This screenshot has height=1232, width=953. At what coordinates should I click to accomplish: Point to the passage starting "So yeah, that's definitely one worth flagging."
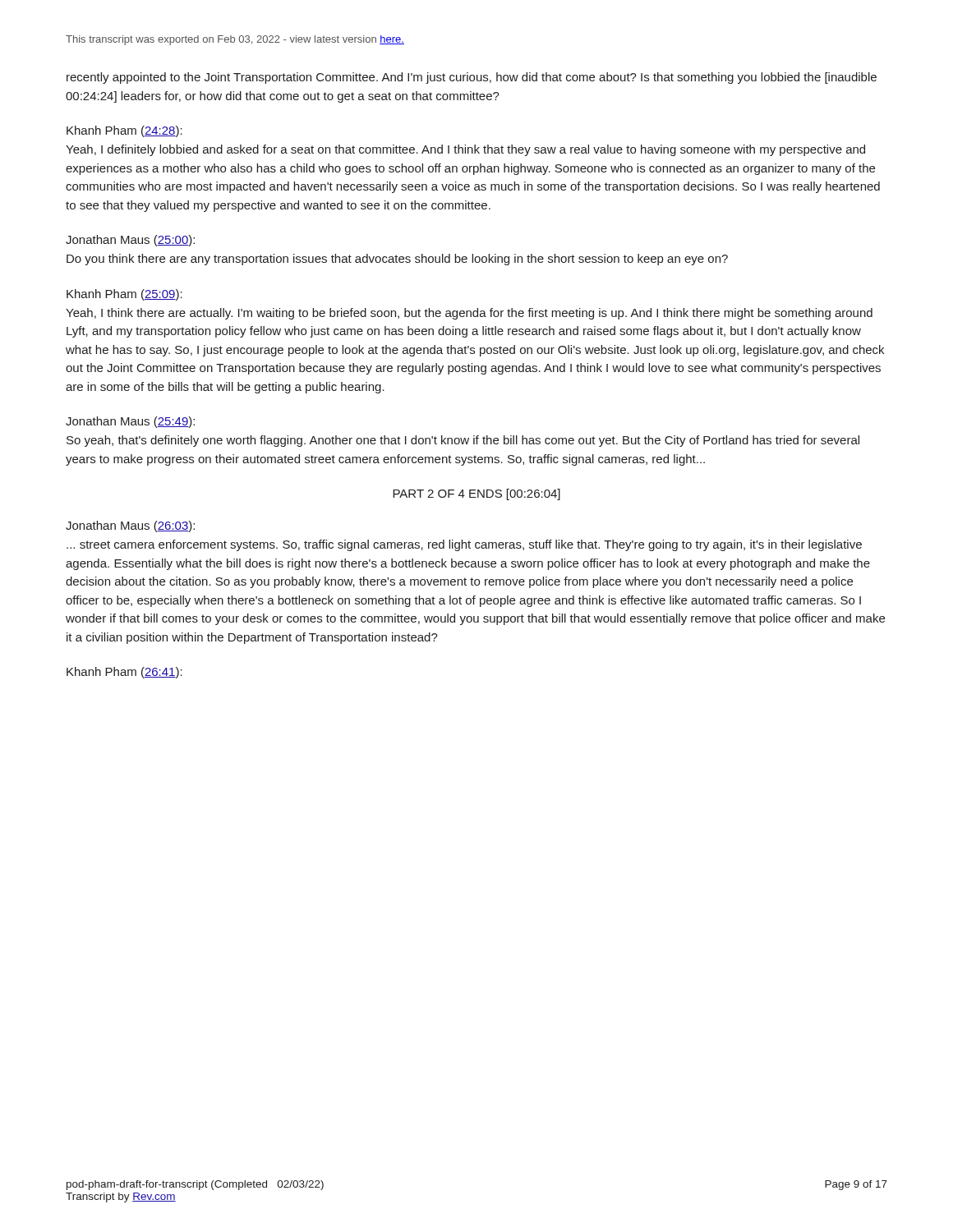(463, 449)
